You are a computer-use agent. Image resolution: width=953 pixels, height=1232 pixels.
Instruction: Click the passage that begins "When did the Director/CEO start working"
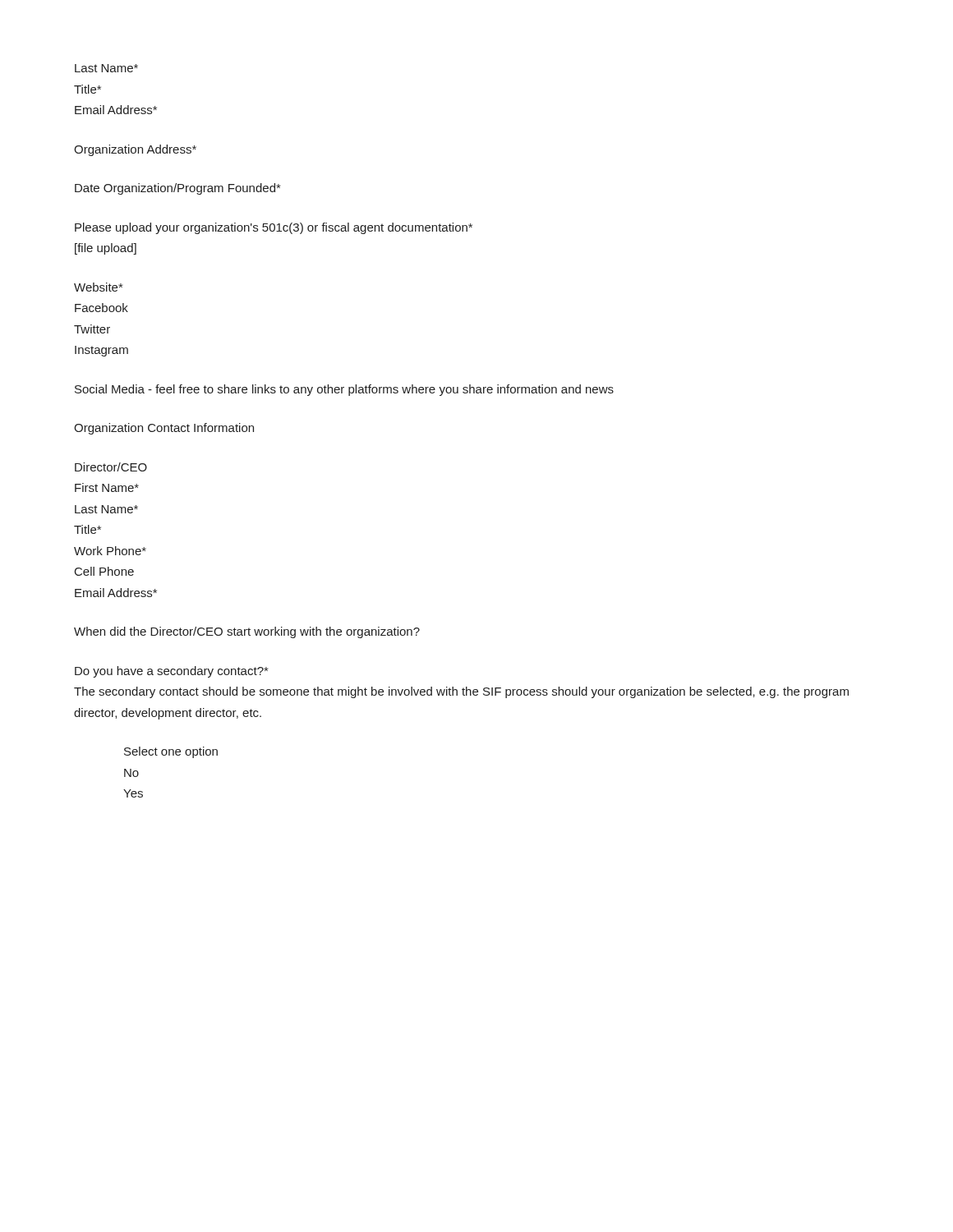tap(247, 631)
